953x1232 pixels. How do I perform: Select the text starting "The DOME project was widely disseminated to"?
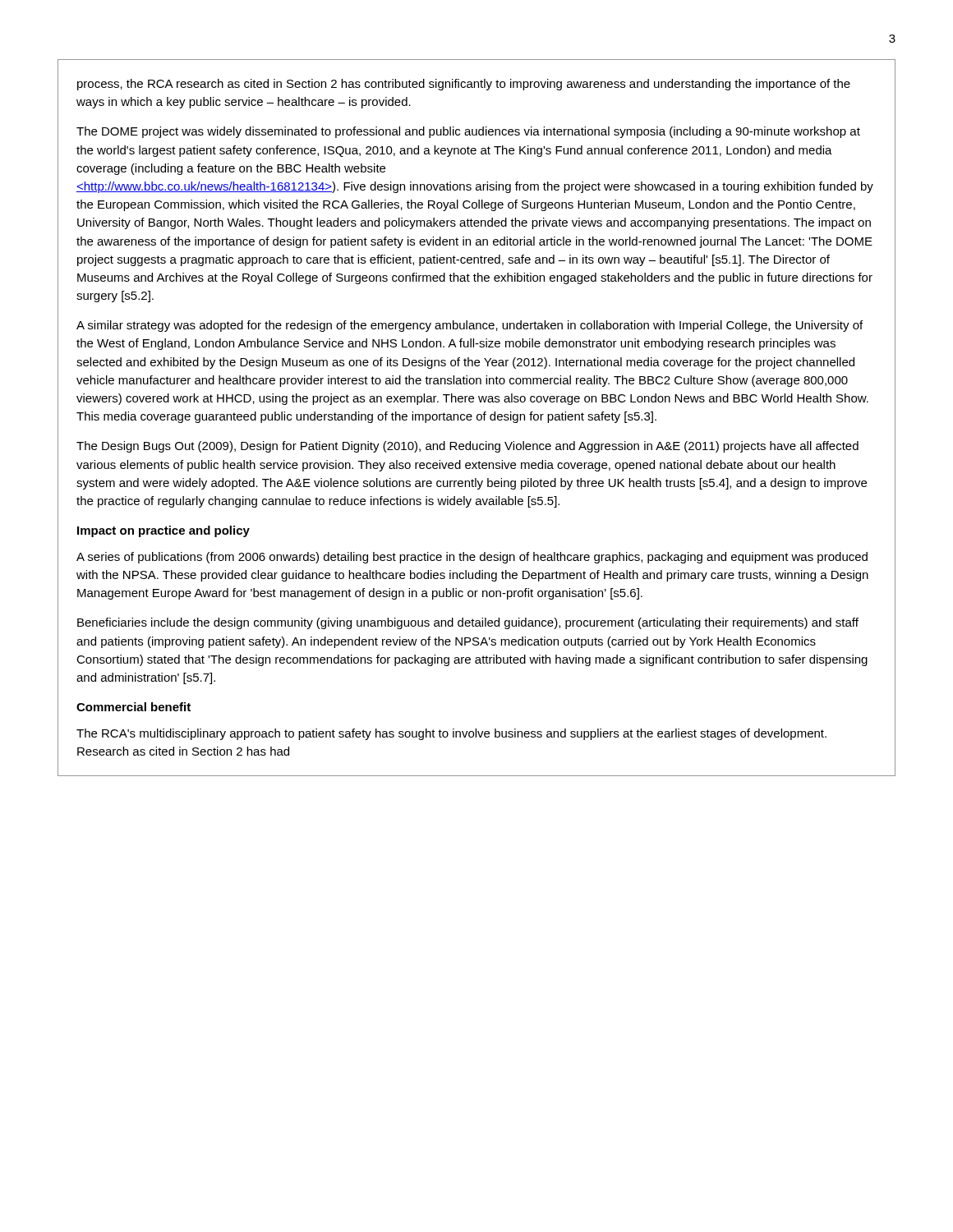click(475, 213)
